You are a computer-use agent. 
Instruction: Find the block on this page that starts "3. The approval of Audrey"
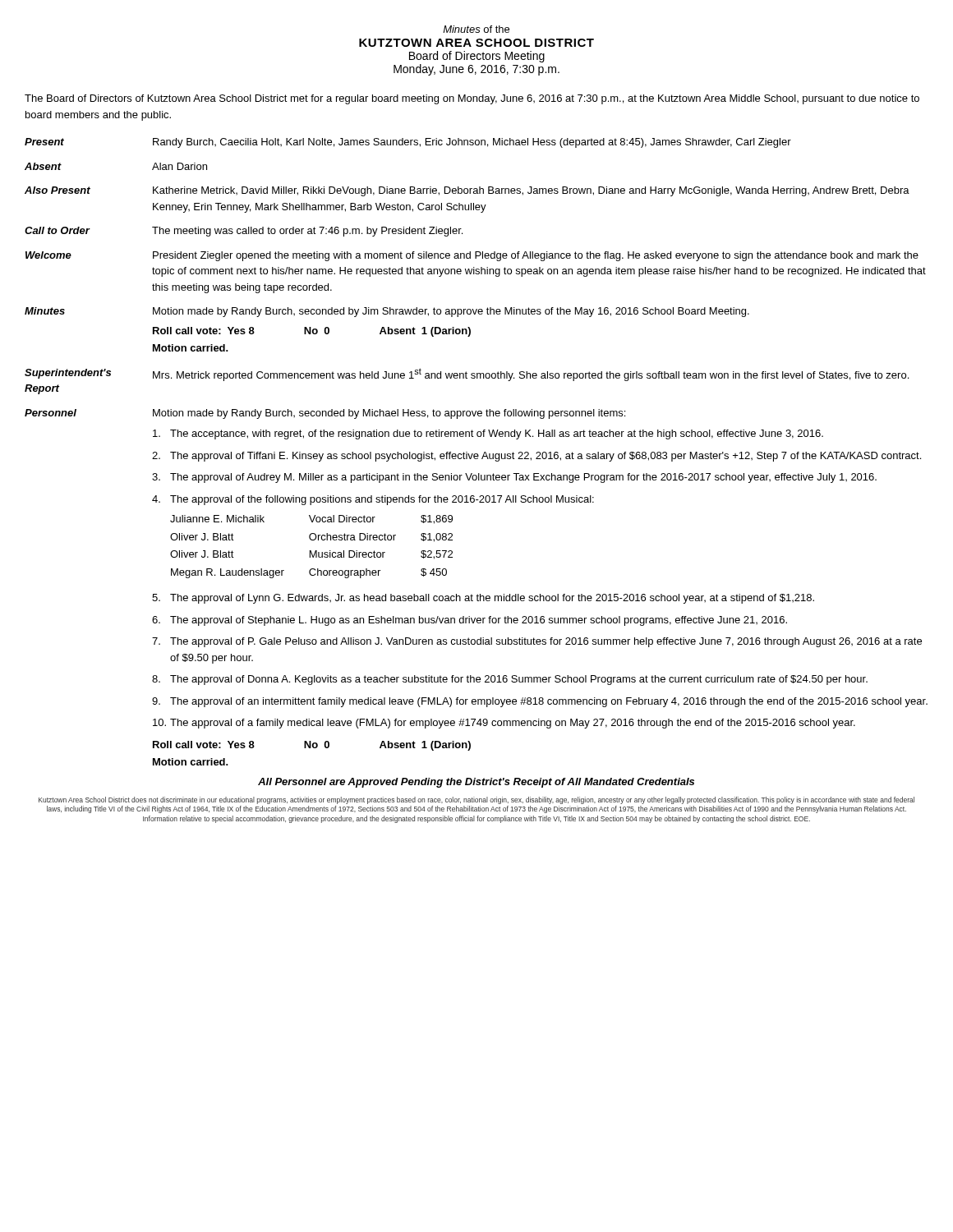(540, 477)
